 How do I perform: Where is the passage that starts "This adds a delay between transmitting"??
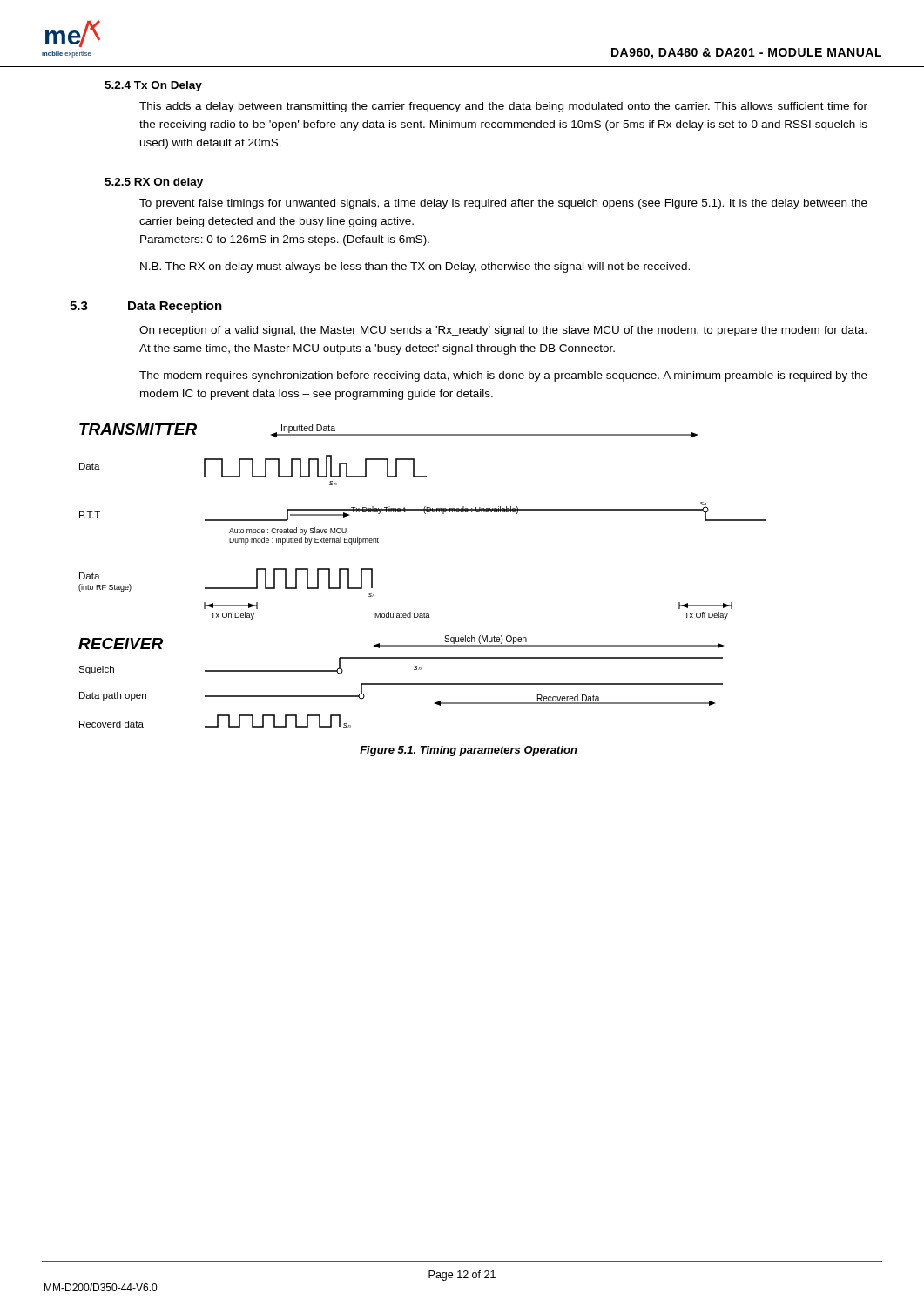point(503,124)
